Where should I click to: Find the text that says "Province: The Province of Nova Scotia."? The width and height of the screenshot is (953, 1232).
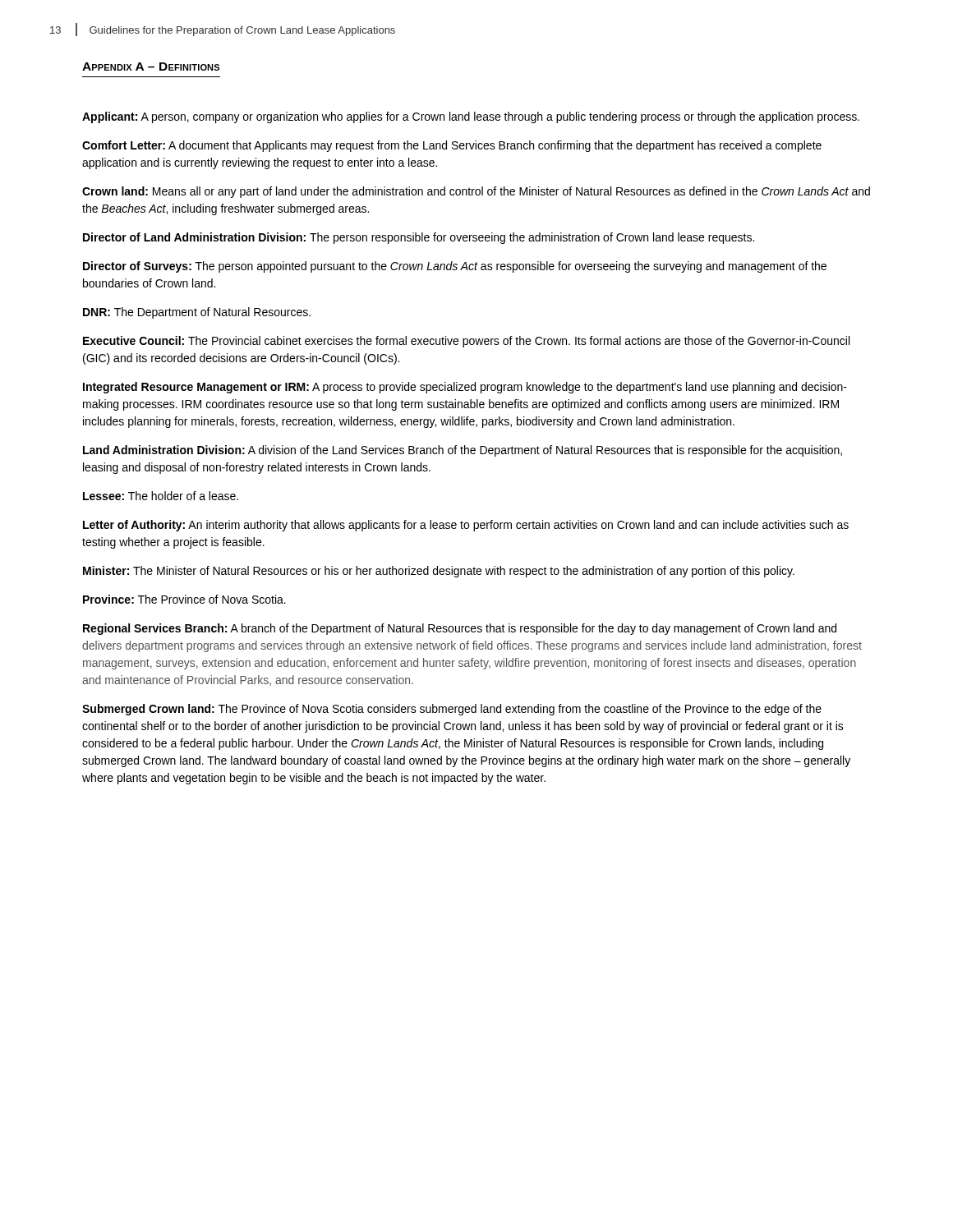[184, 600]
